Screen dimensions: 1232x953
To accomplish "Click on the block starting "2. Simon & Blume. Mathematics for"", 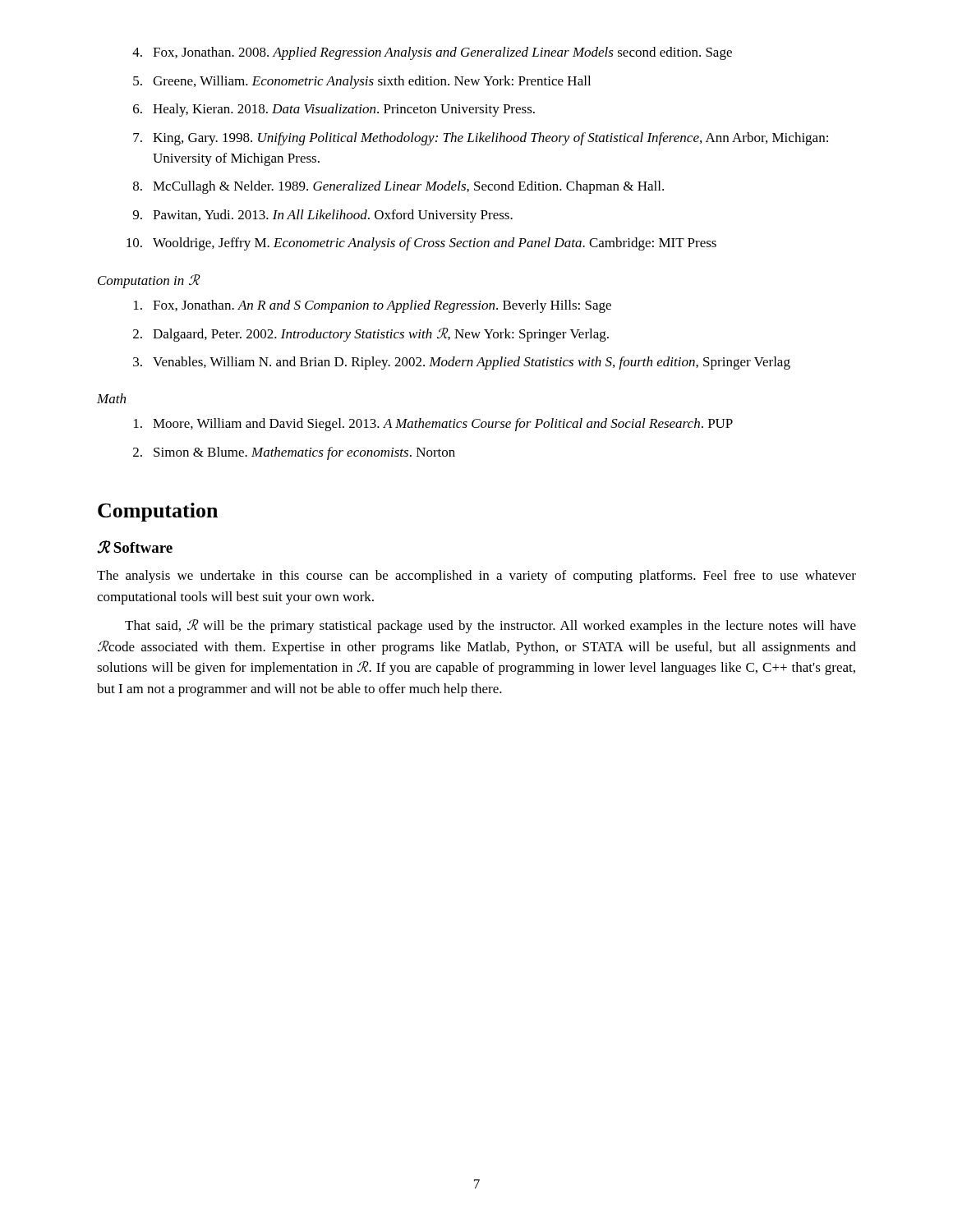I will (294, 453).
